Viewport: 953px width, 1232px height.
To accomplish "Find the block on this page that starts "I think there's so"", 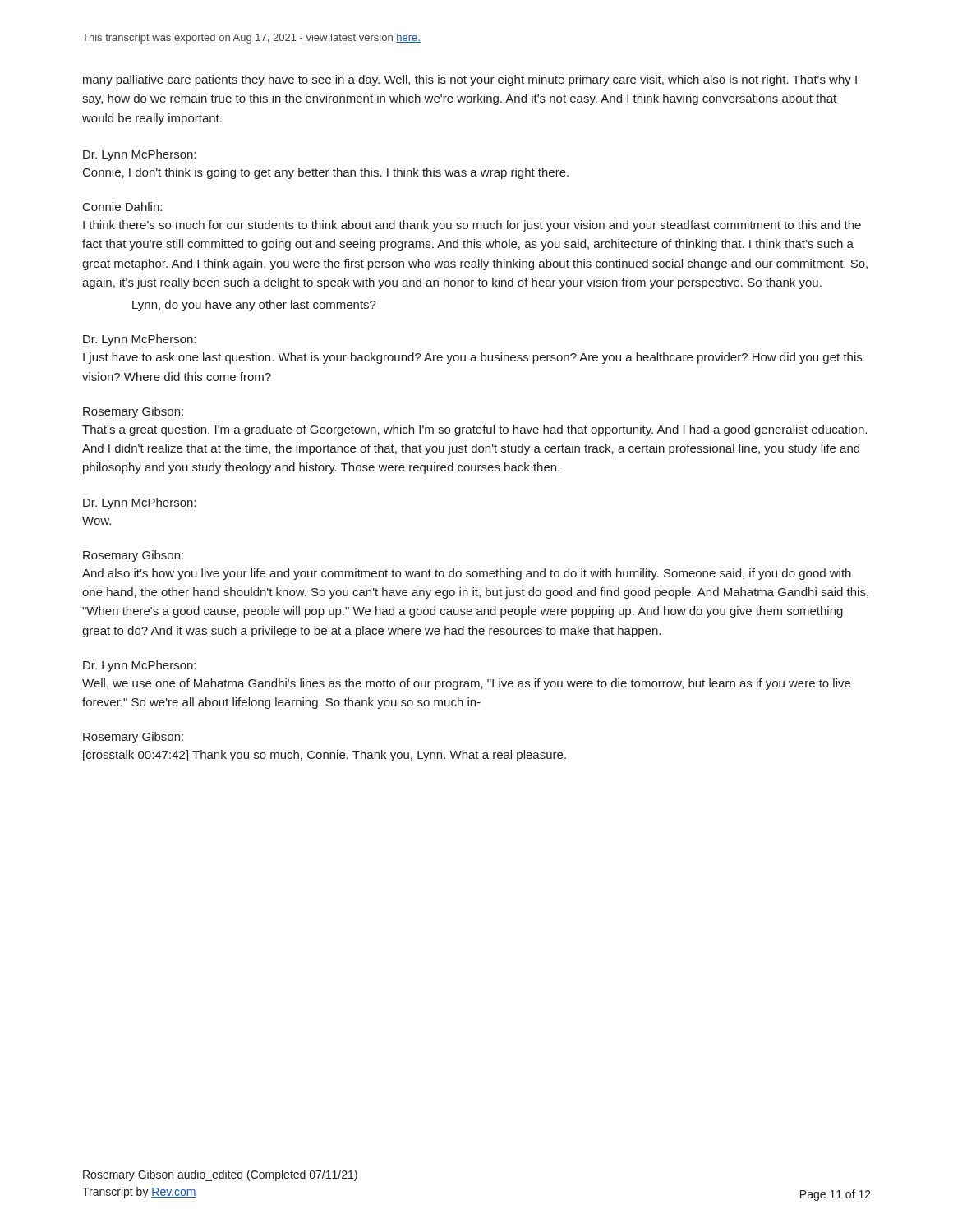I will click(x=476, y=266).
